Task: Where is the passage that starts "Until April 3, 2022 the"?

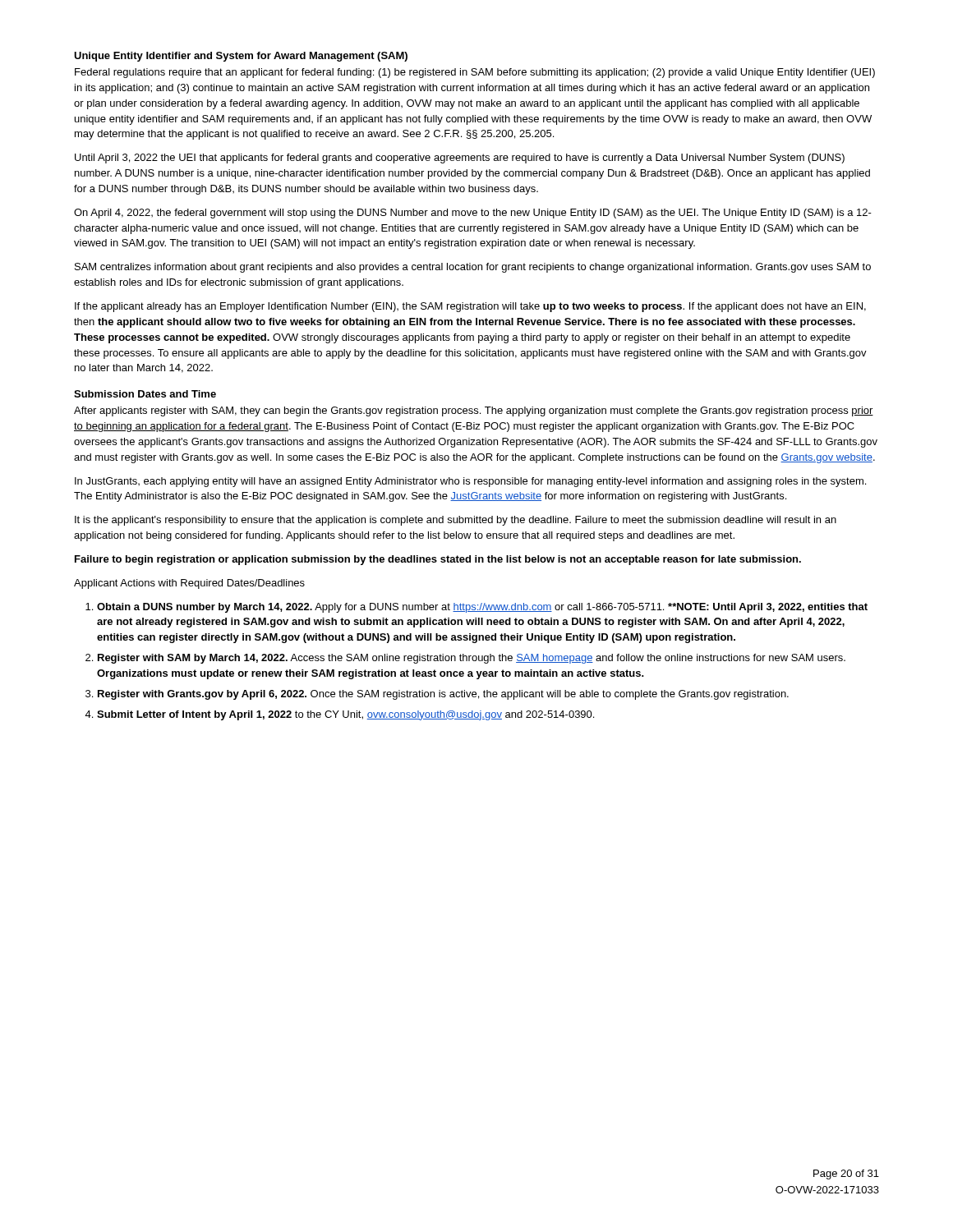Action: pos(476,174)
